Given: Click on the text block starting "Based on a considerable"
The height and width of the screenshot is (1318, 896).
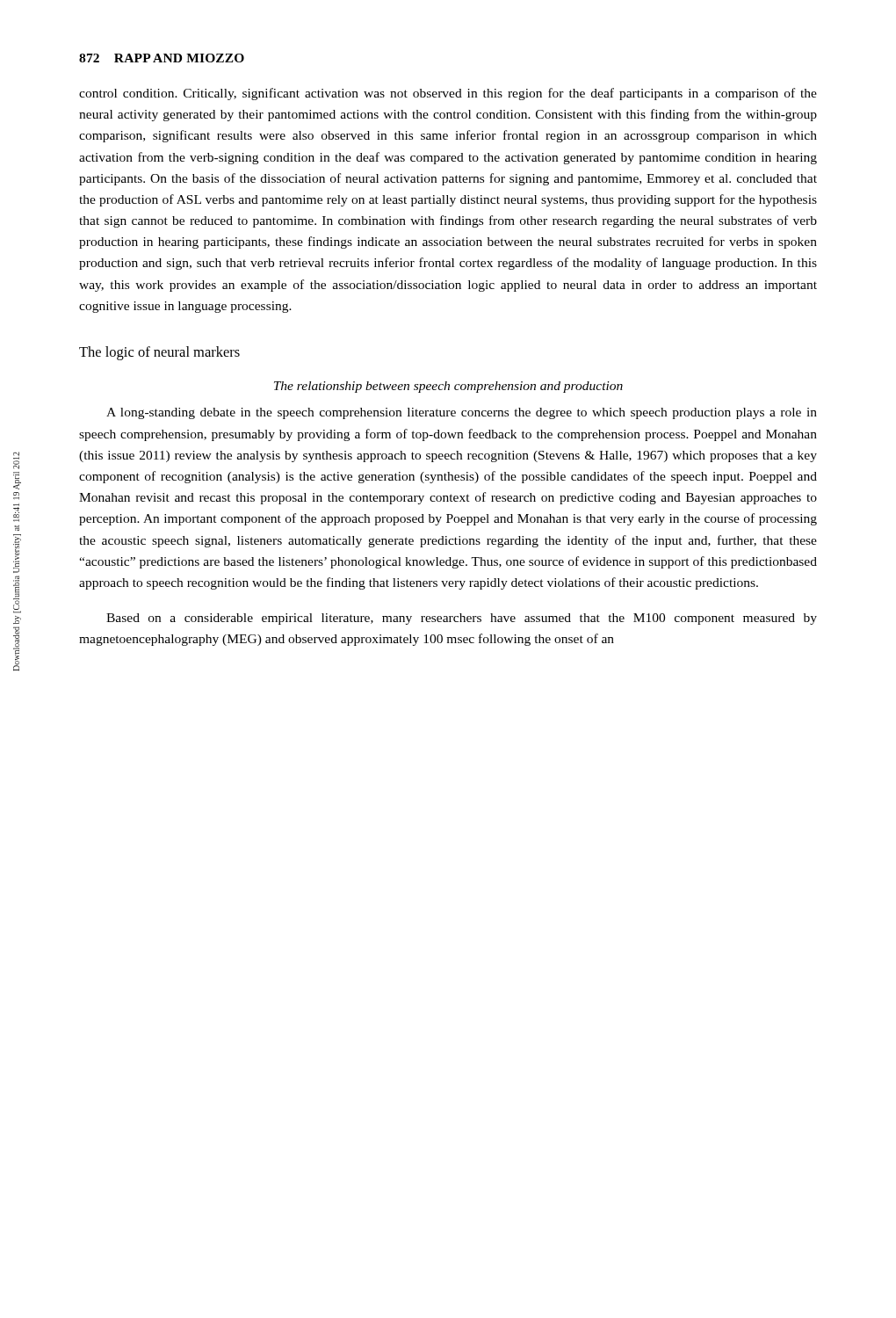Looking at the screenshot, I should tap(448, 628).
